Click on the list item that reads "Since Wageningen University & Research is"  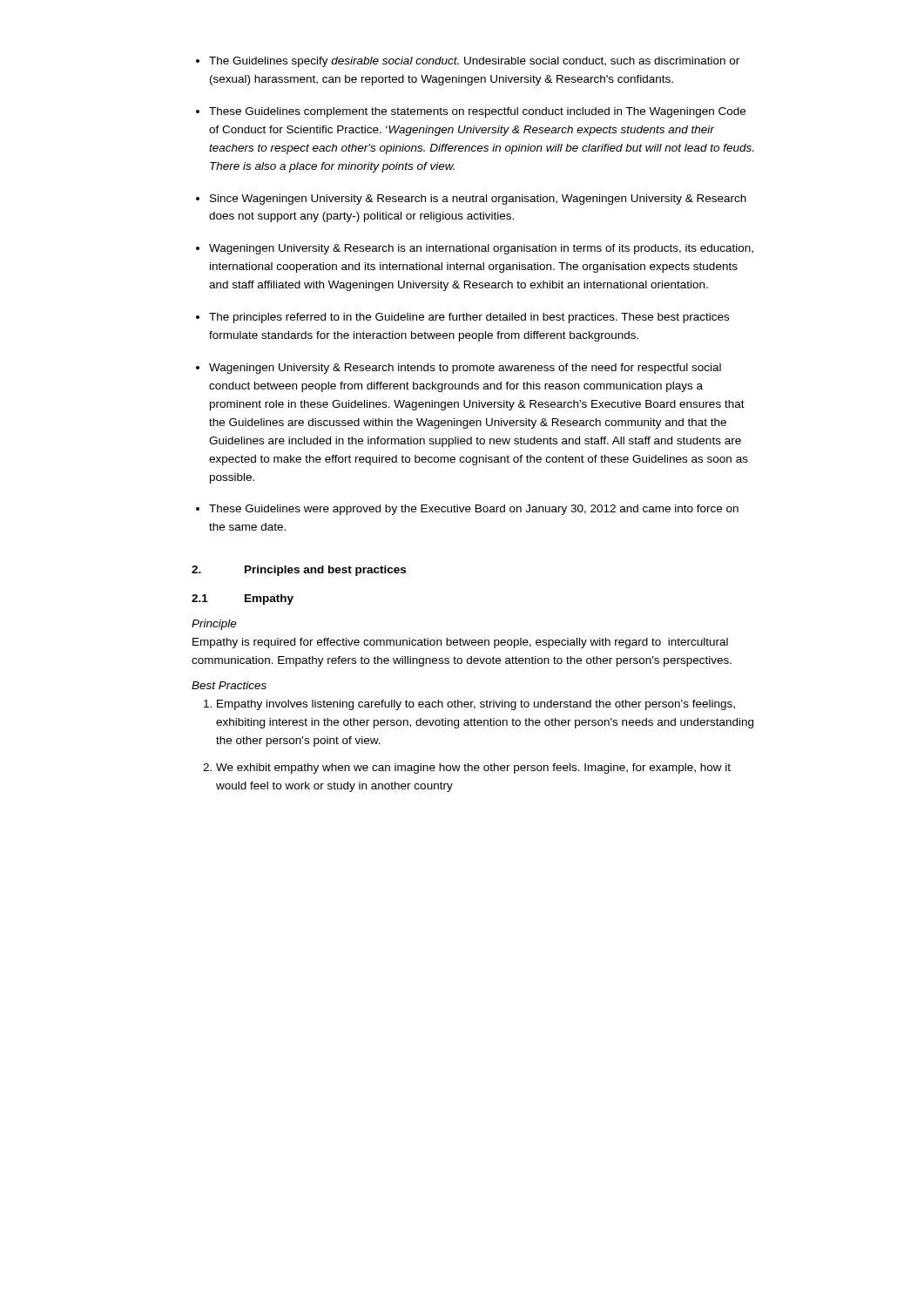(483, 208)
